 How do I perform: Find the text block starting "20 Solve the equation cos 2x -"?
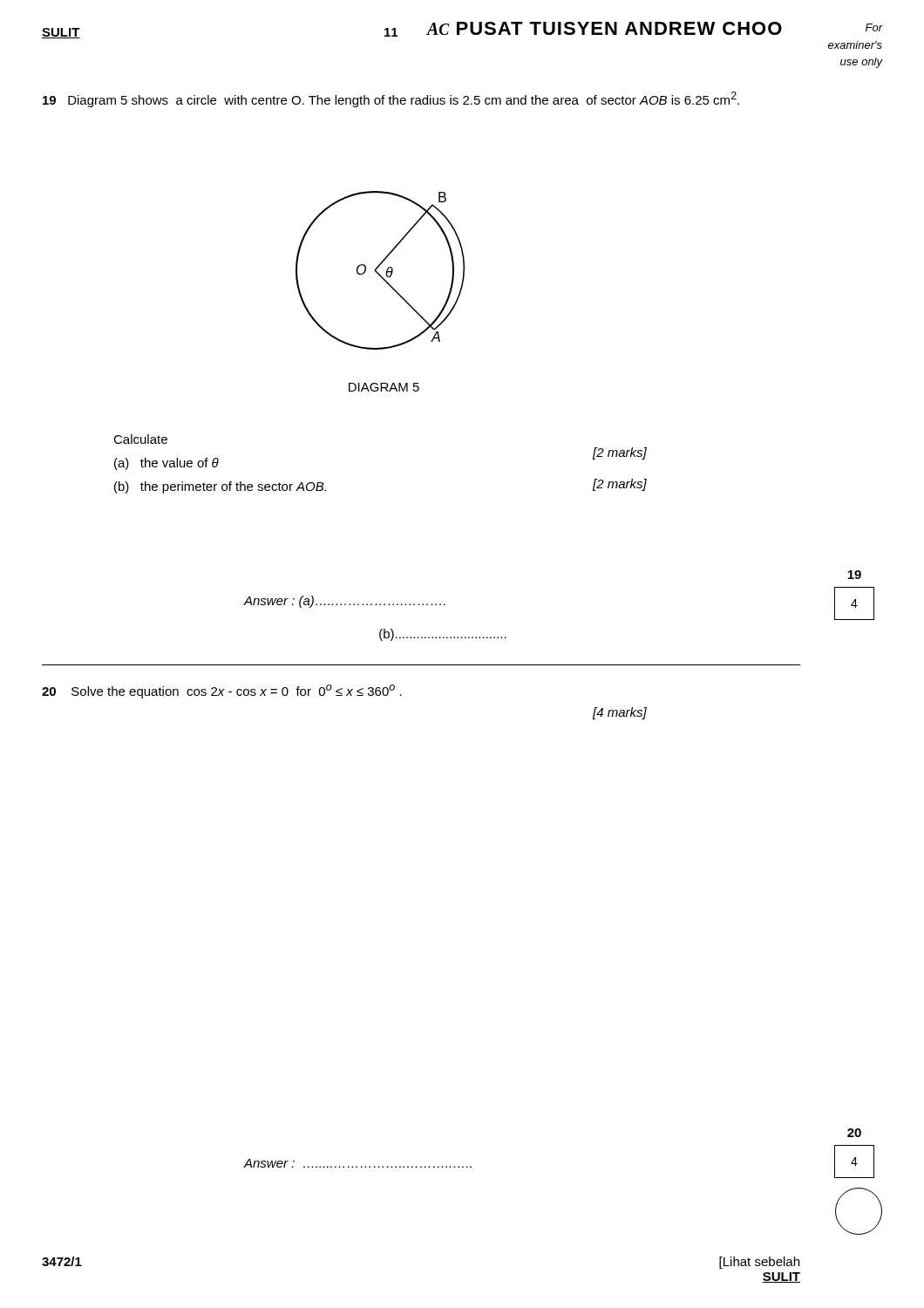222,690
